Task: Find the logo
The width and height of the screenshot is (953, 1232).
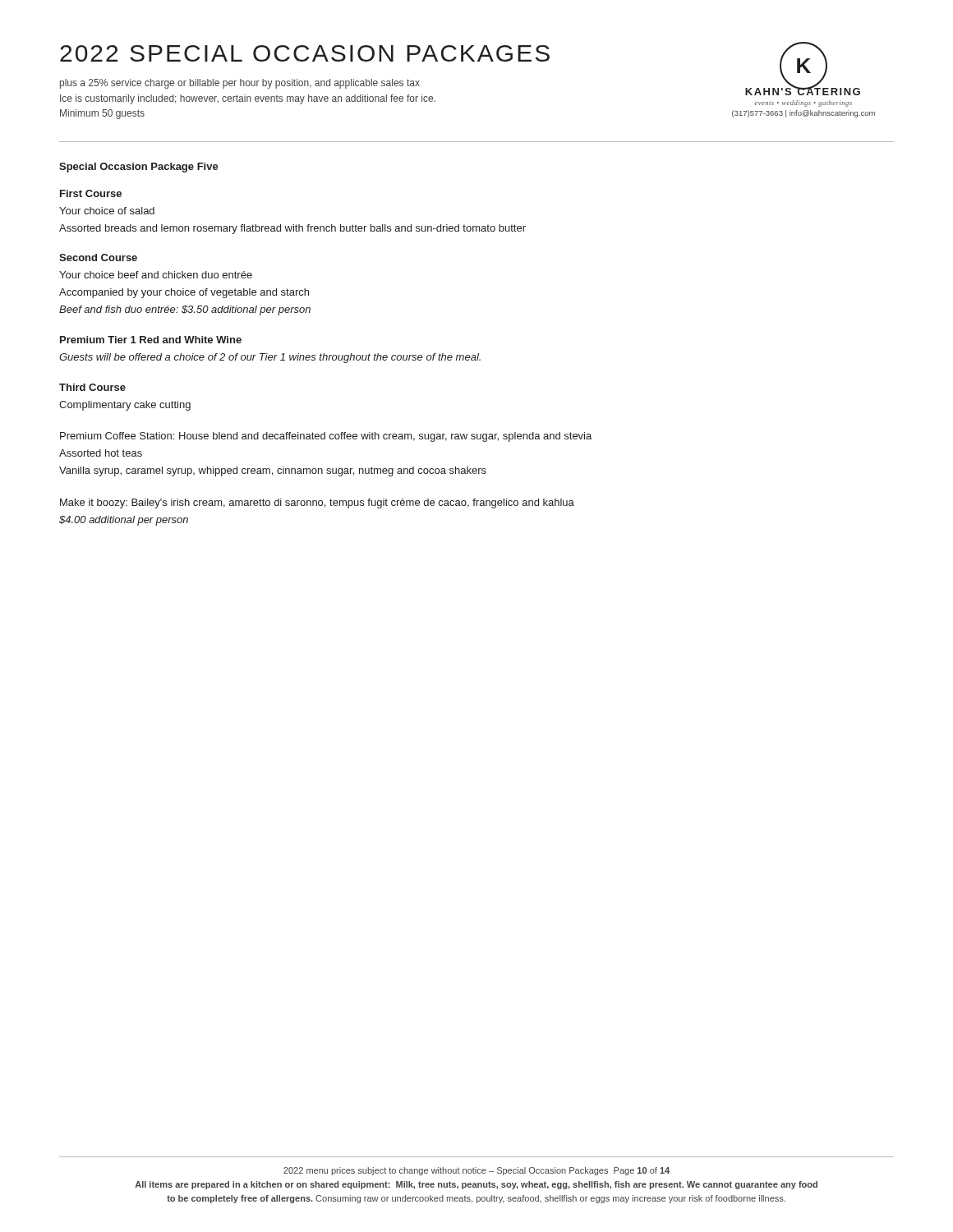Action: pos(803,80)
